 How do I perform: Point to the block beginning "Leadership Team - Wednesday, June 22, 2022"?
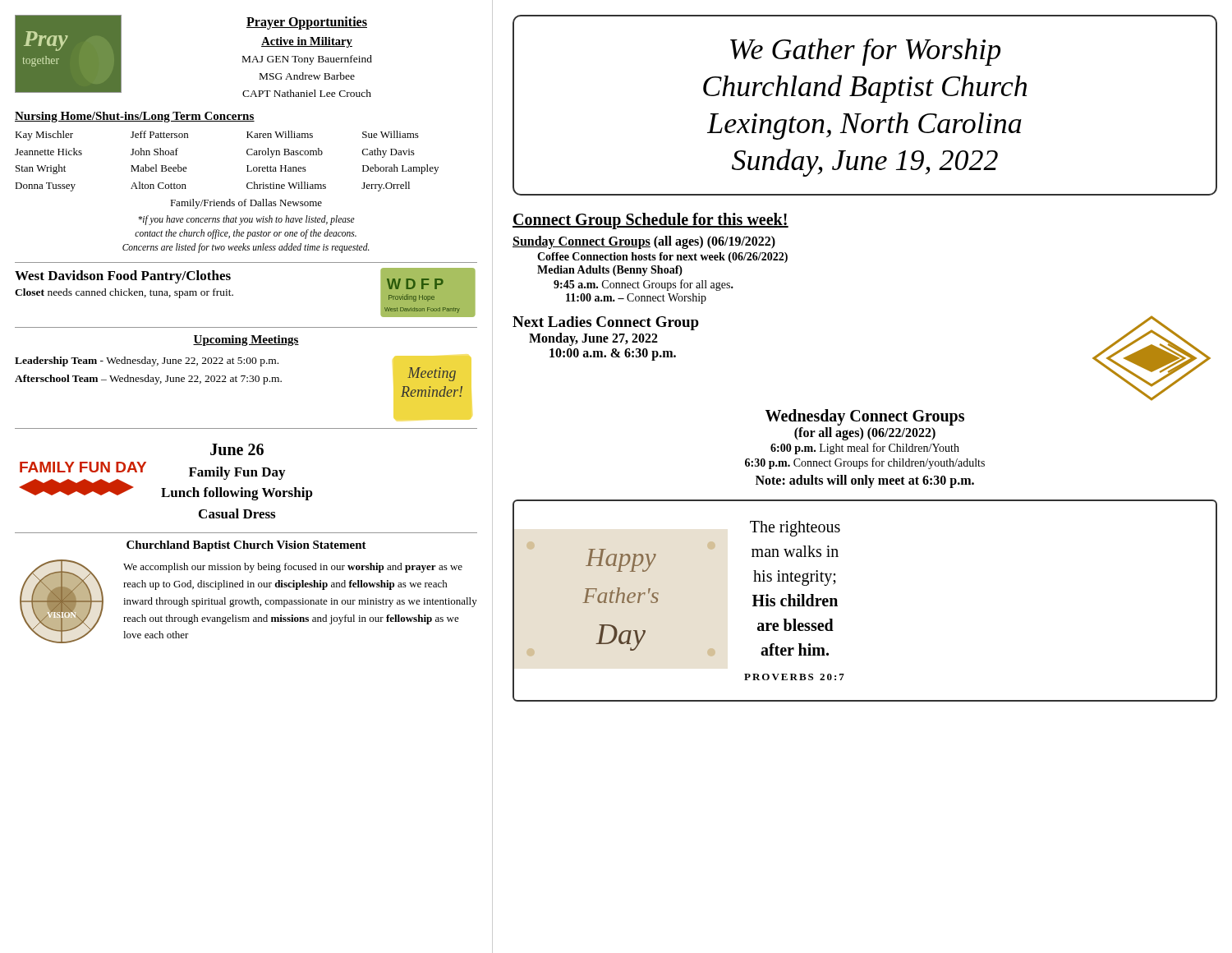point(147,360)
